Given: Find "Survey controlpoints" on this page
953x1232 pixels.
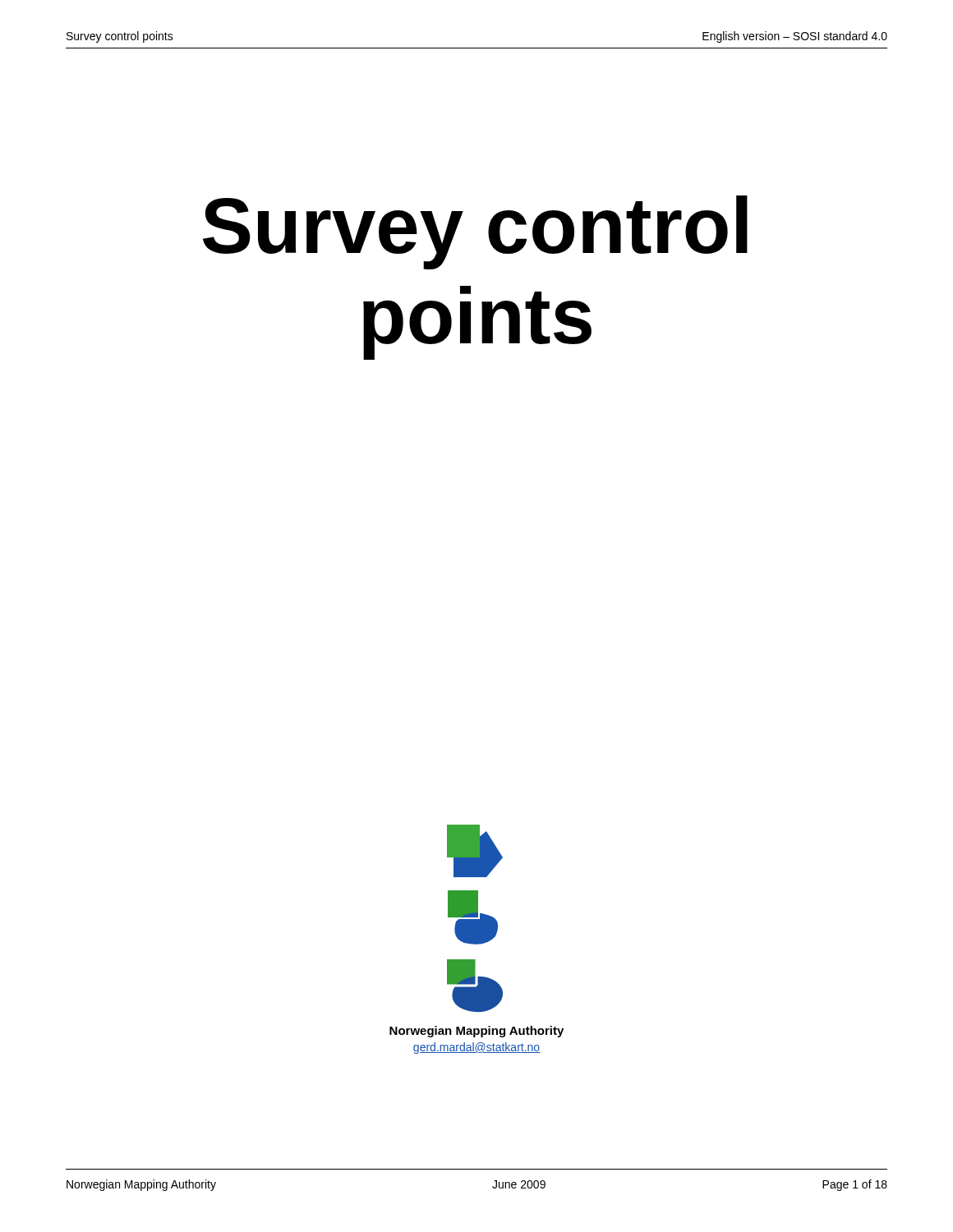Looking at the screenshot, I should pyautogui.click(x=476, y=271).
